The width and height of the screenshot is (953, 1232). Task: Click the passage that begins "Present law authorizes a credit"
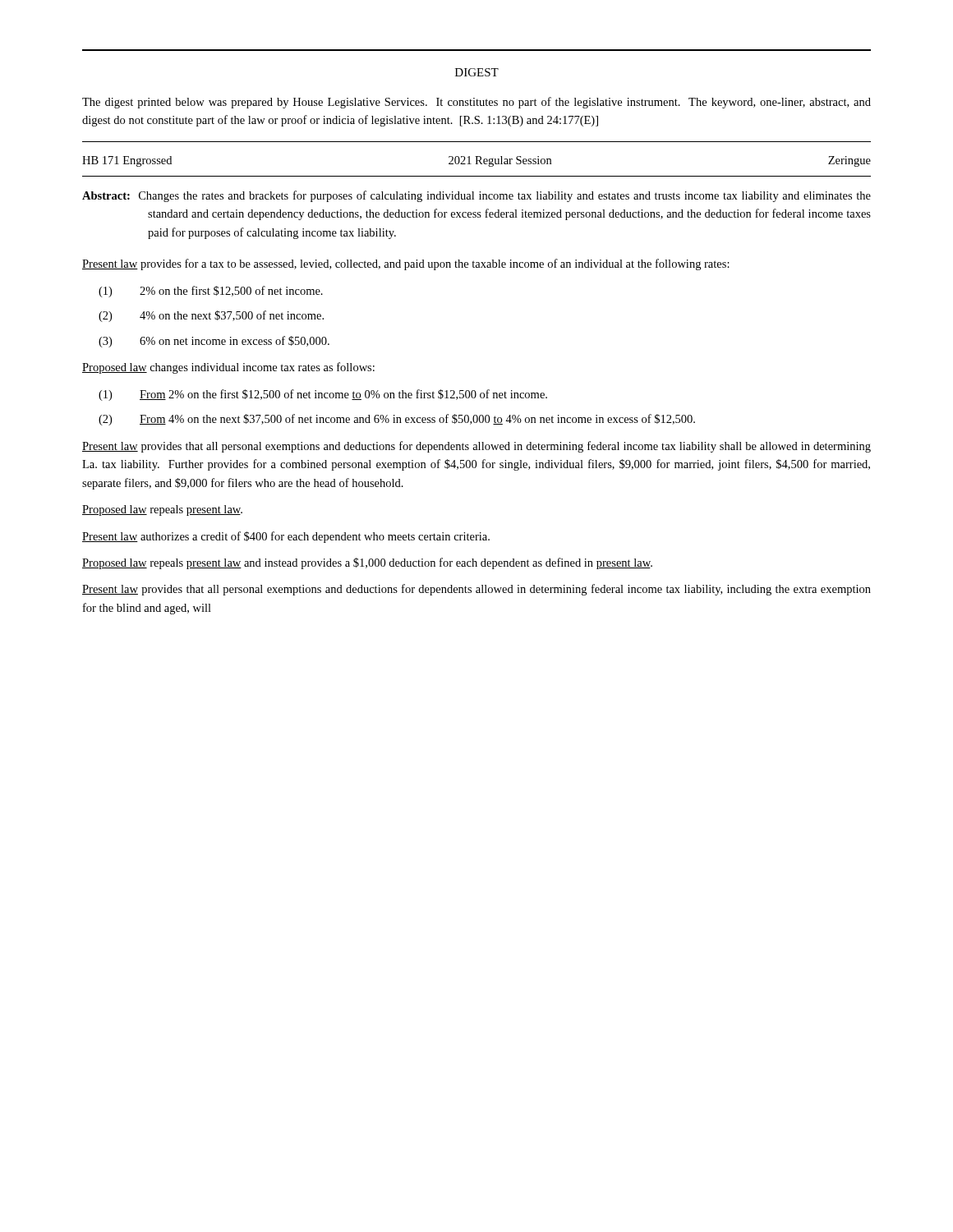click(286, 536)
